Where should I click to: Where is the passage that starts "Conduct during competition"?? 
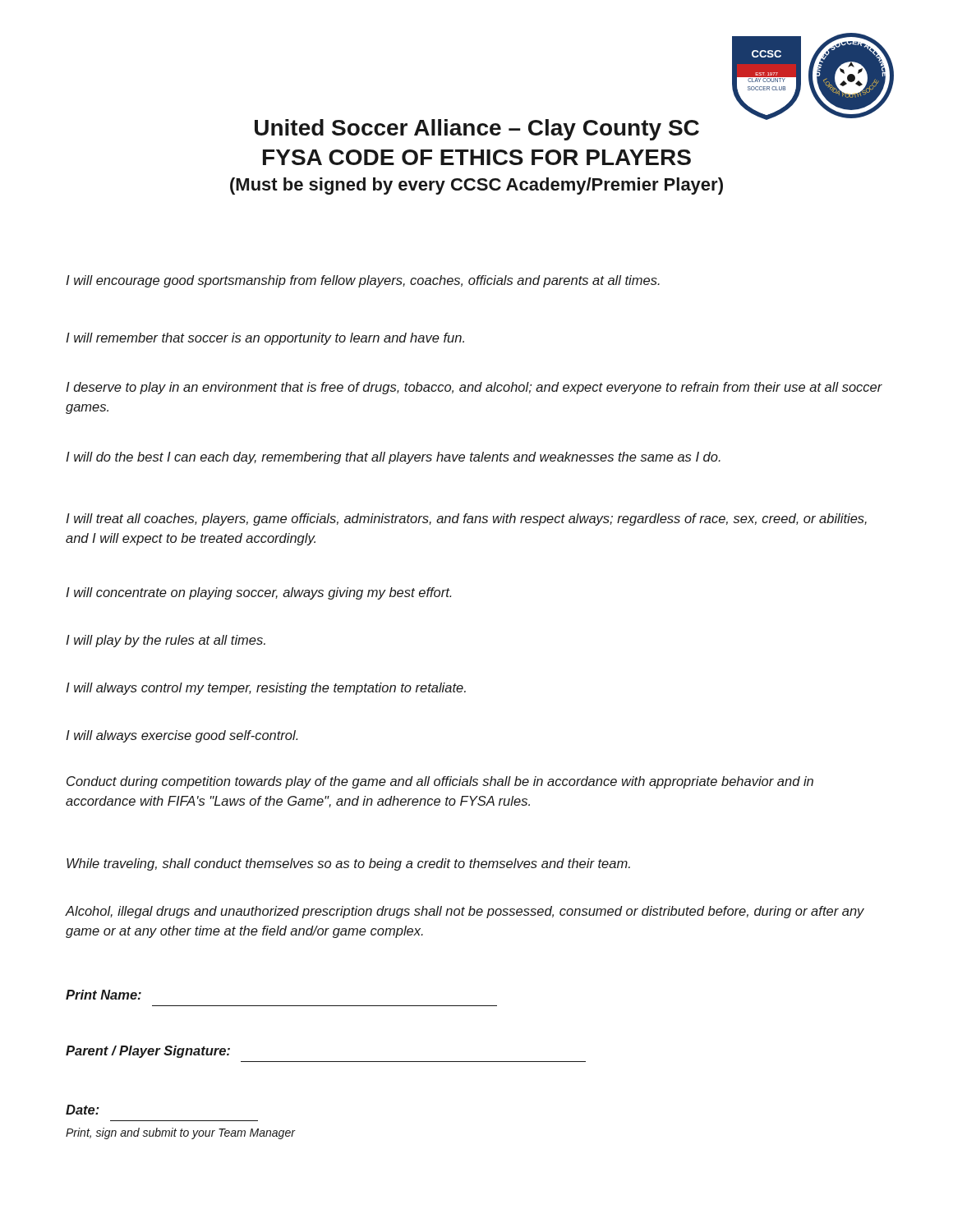(x=440, y=791)
